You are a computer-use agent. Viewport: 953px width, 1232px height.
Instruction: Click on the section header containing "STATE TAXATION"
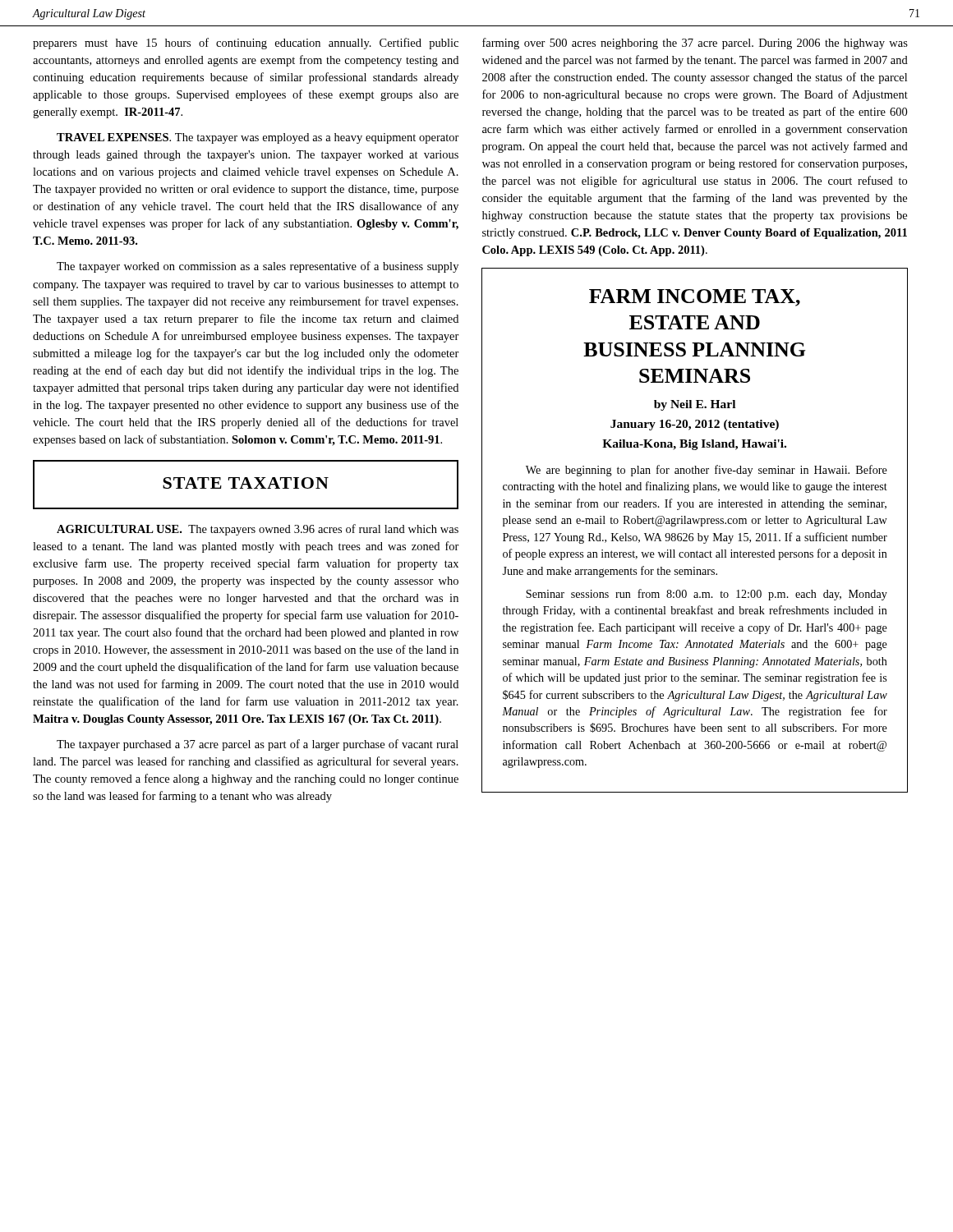click(246, 483)
